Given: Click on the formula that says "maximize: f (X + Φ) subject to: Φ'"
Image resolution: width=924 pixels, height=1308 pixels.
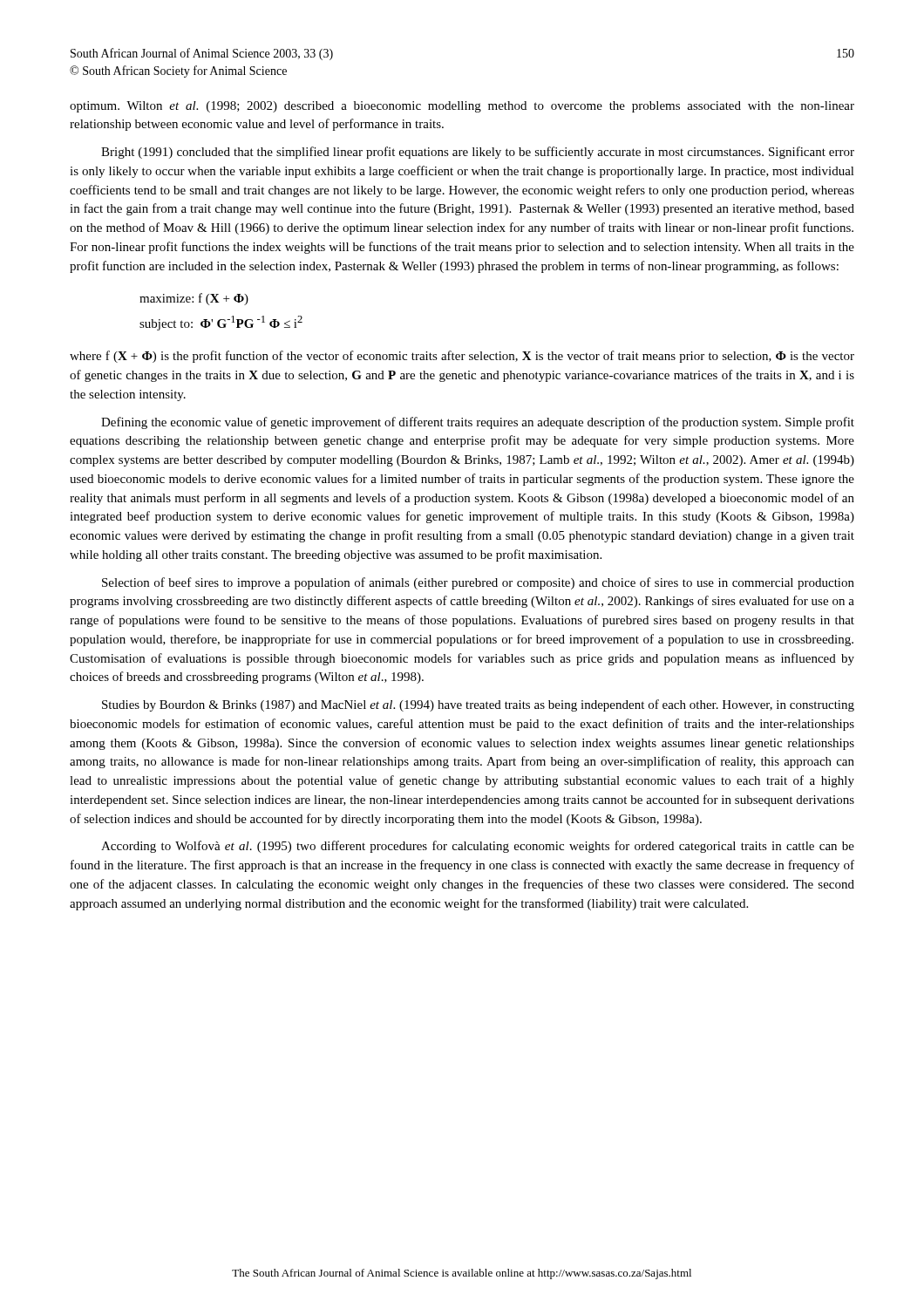Looking at the screenshot, I should 221,311.
